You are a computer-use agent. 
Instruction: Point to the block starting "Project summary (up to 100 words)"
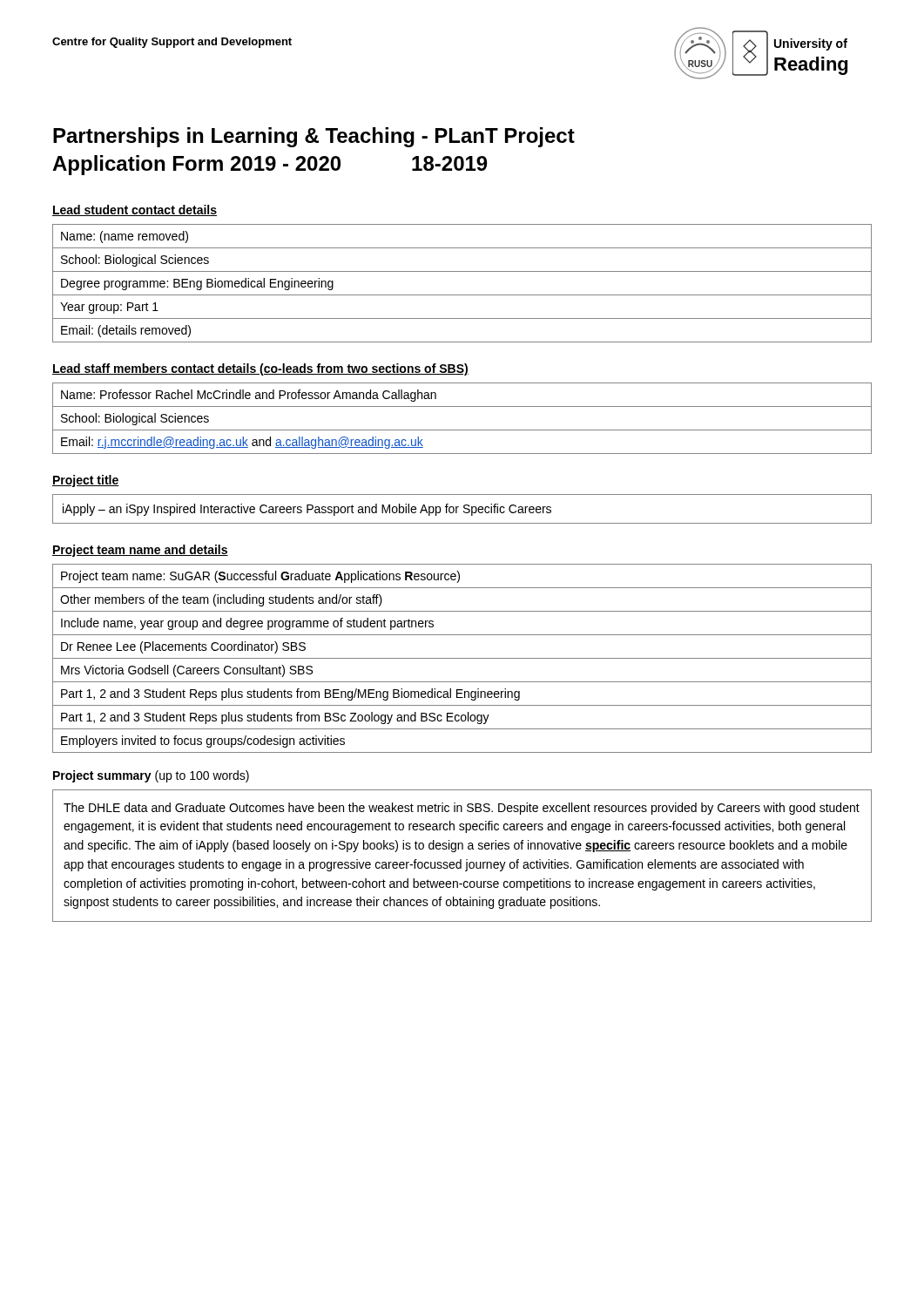point(151,775)
